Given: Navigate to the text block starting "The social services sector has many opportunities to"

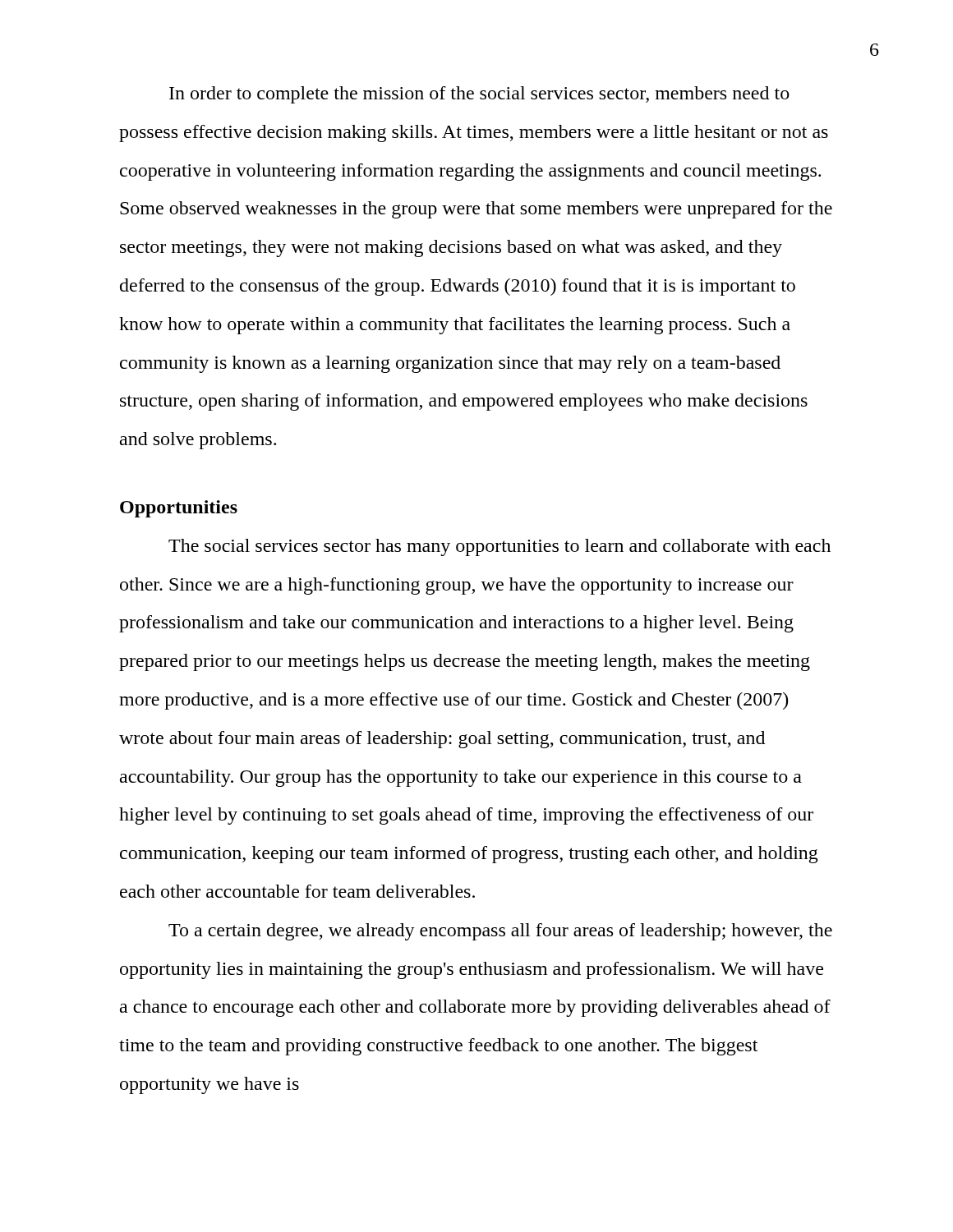Looking at the screenshot, I should click(x=500, y=547).
